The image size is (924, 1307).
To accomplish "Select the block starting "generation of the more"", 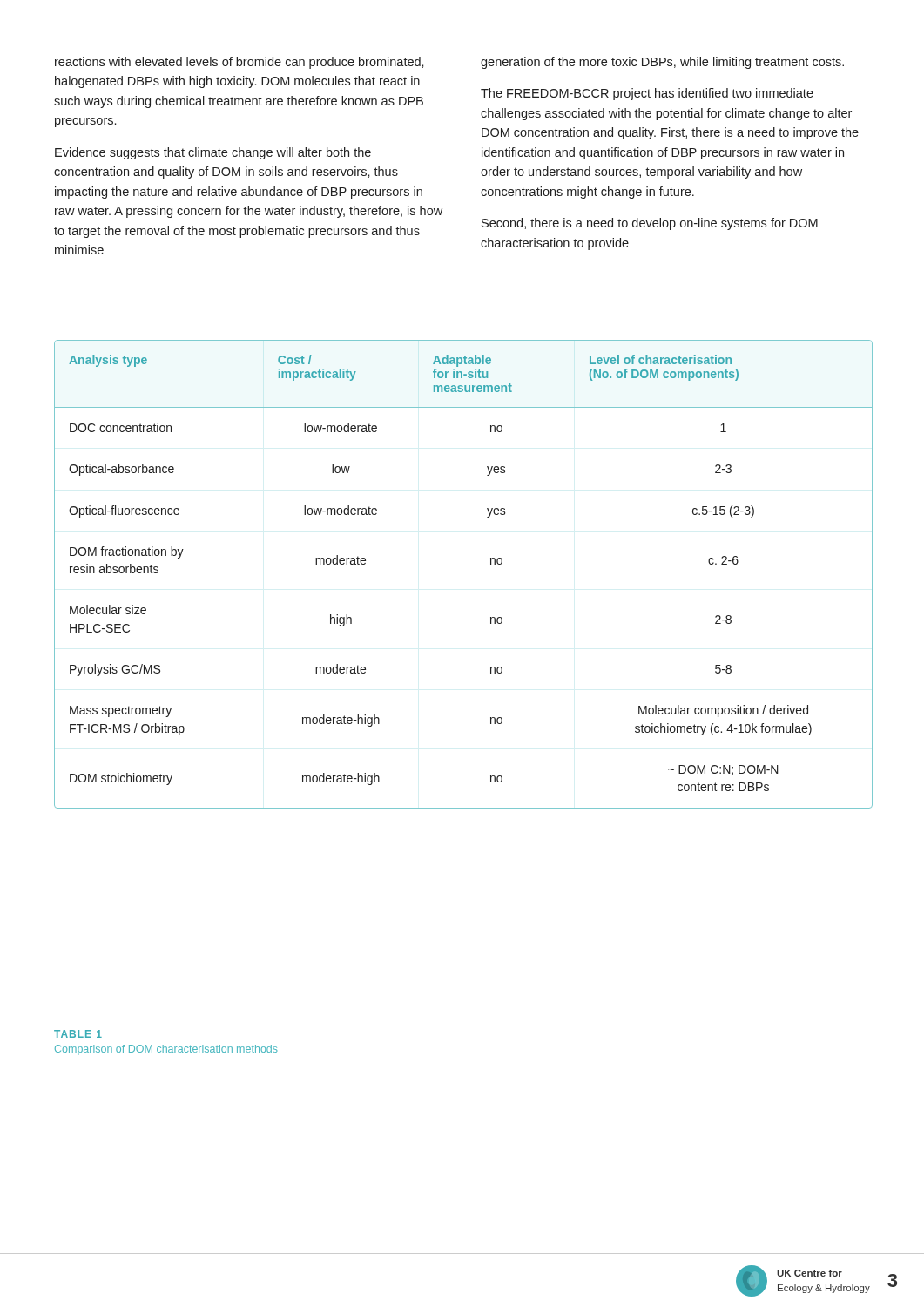I will click(677, 153).
